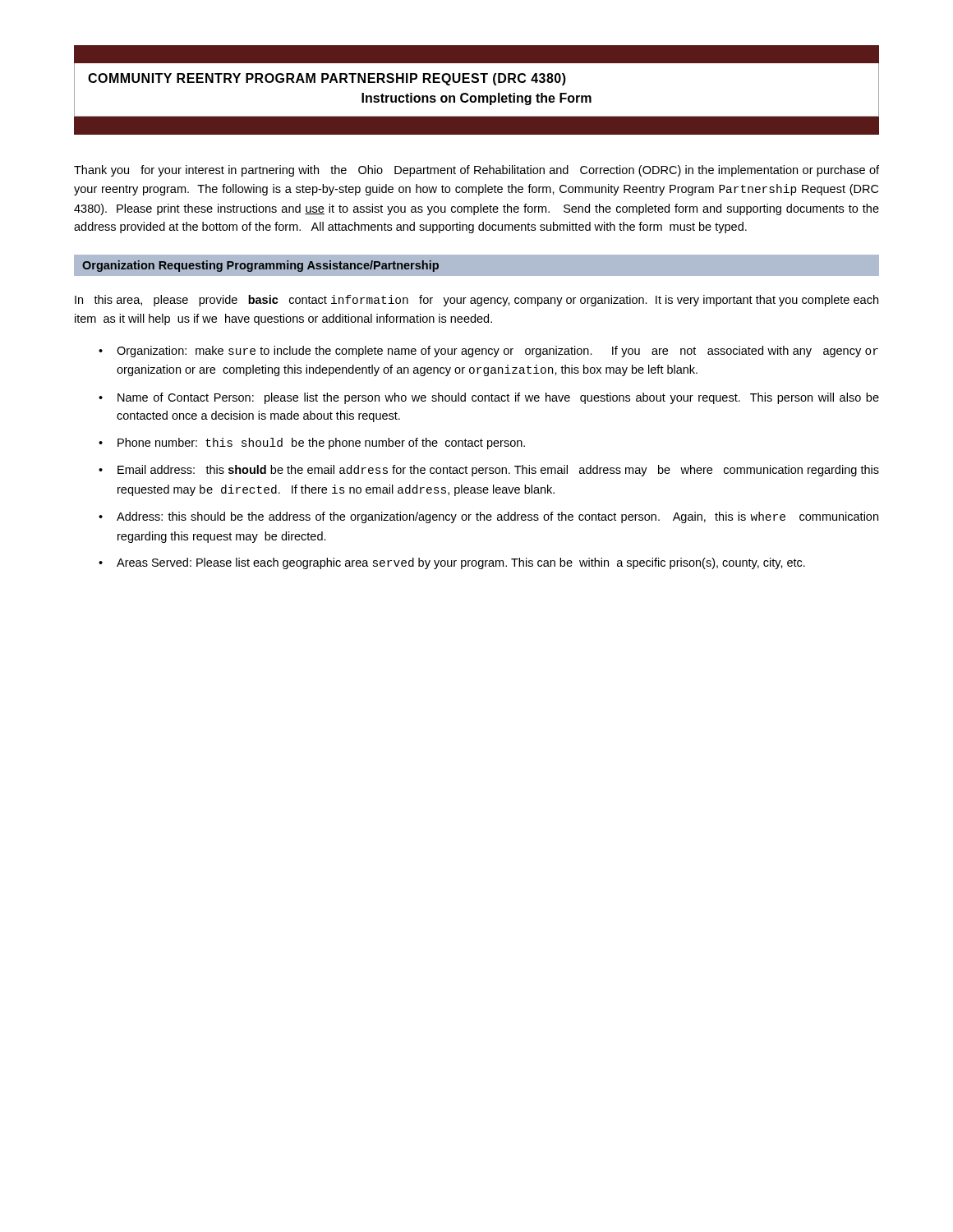The height and width of the screenshot is (1232, 953).
Task: Navigate to the block starting "Address: this should be the address of"
Action: point(498,526)
